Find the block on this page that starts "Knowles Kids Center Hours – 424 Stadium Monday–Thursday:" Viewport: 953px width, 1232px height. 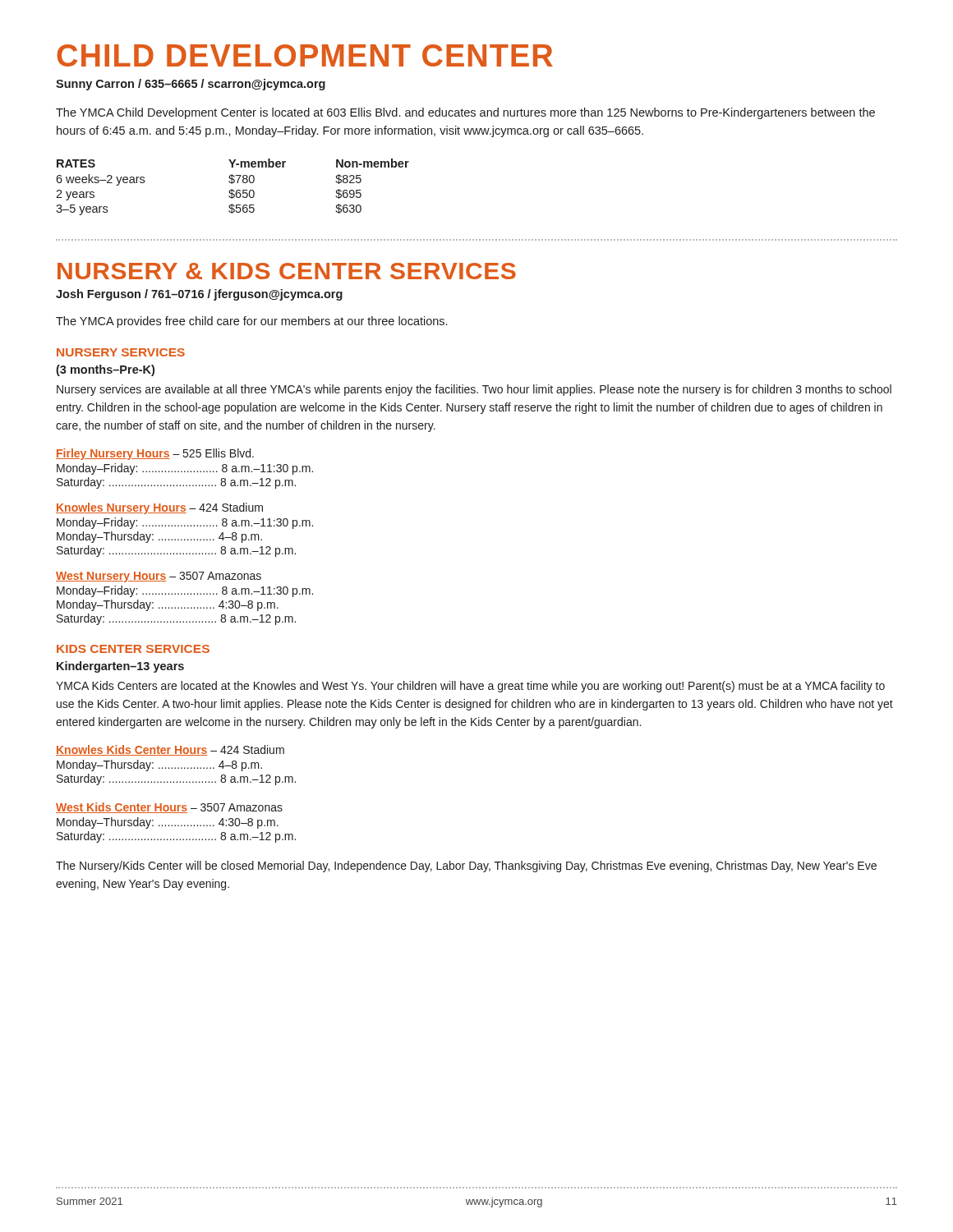pos(170,750)
